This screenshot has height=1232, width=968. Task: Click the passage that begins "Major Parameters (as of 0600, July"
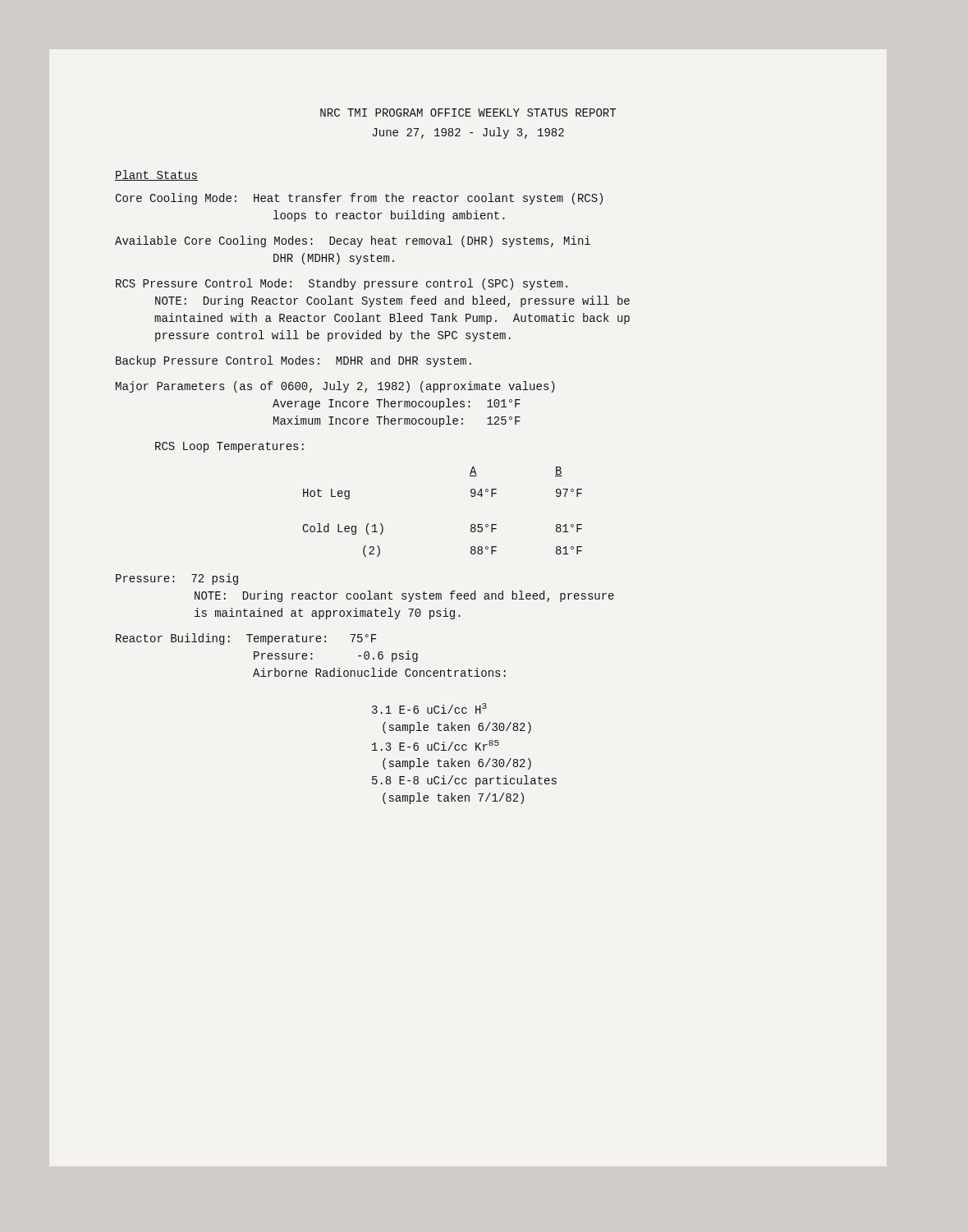tap(336, 405)
